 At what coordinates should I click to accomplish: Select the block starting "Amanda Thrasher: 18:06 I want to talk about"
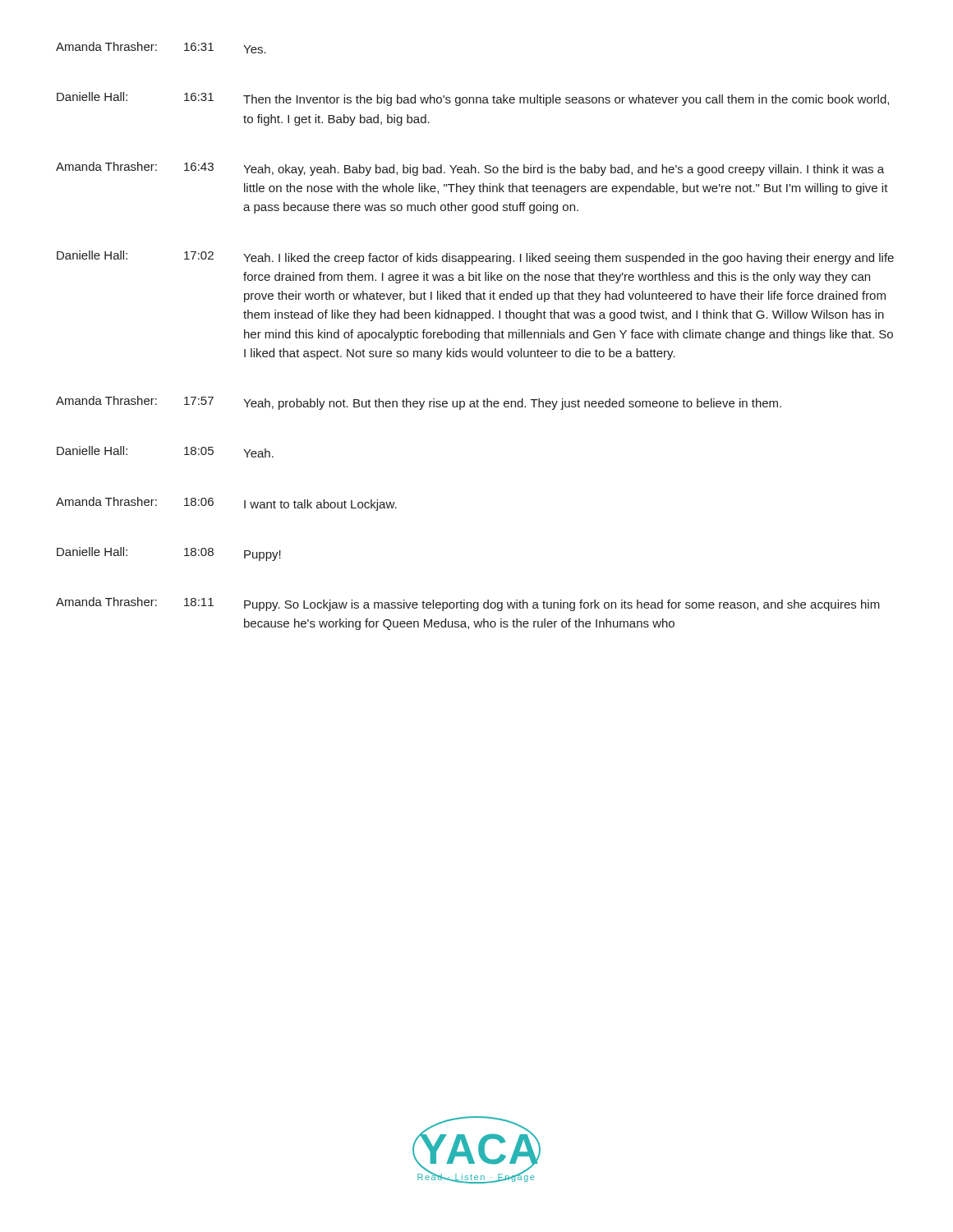[x=109, y=504]
